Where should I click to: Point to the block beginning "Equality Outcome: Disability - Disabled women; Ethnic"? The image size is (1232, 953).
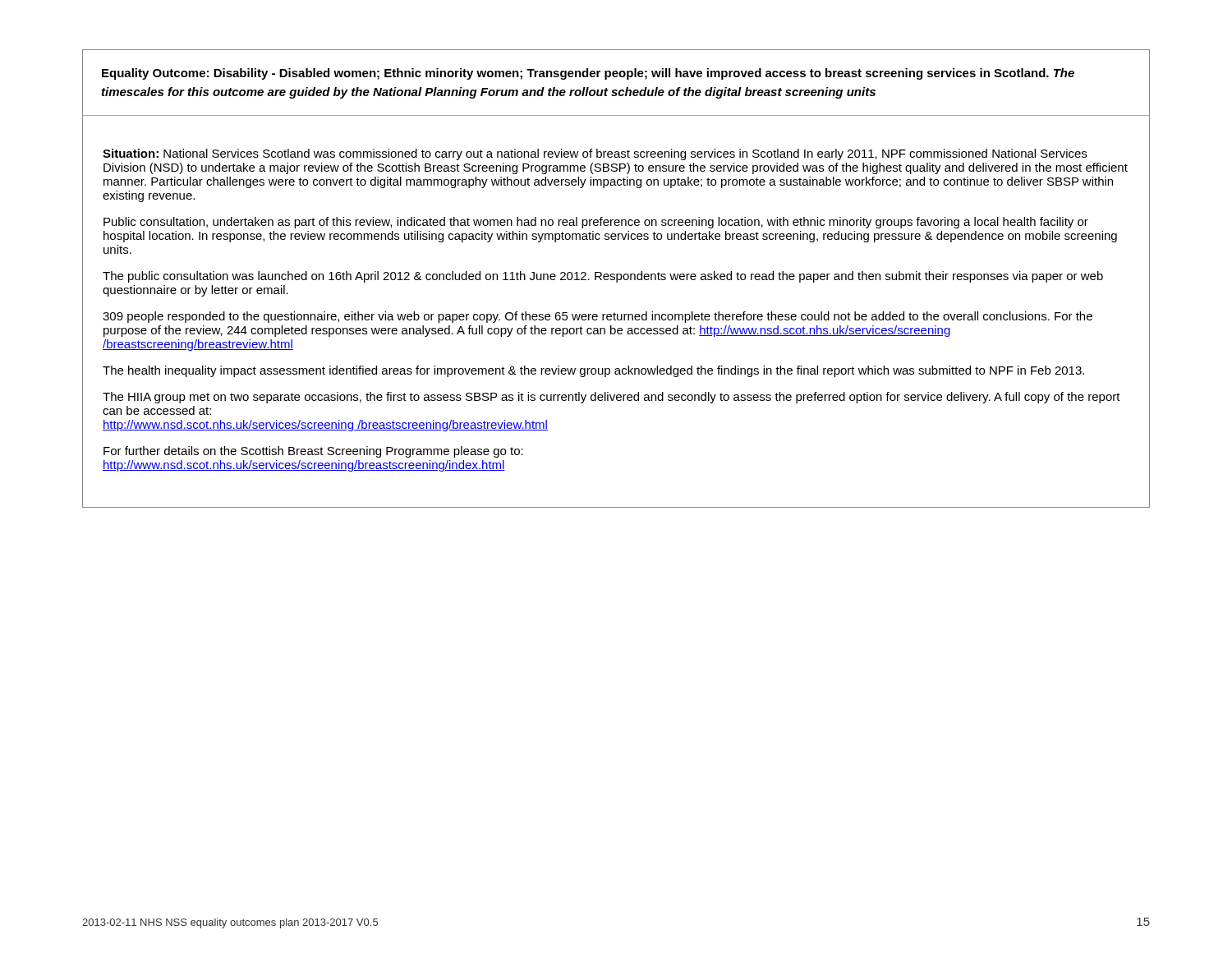click(x=616, y=278)
